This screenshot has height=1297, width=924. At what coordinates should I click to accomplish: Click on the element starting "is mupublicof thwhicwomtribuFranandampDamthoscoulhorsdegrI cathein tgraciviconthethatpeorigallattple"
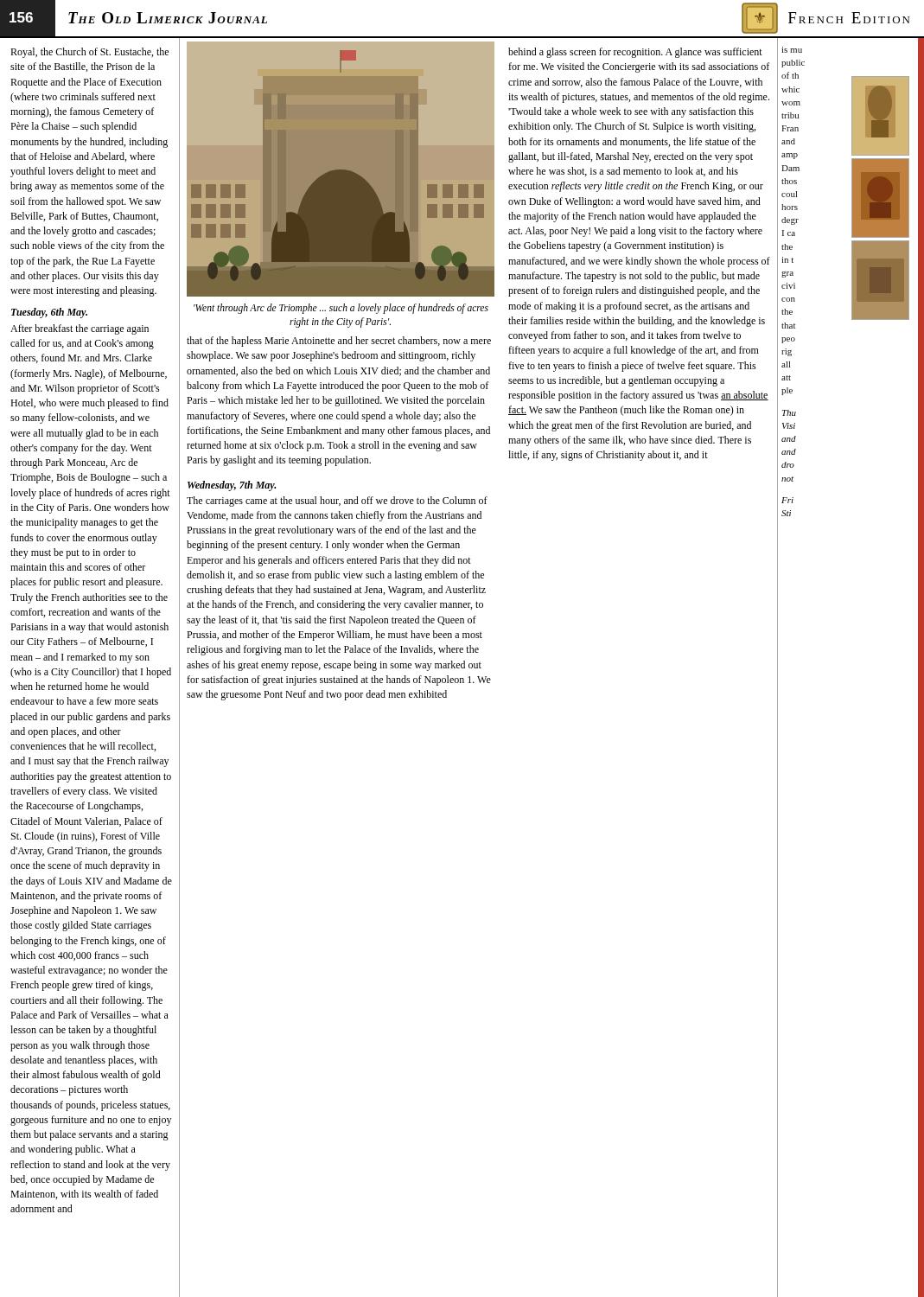tap(792, 50)
